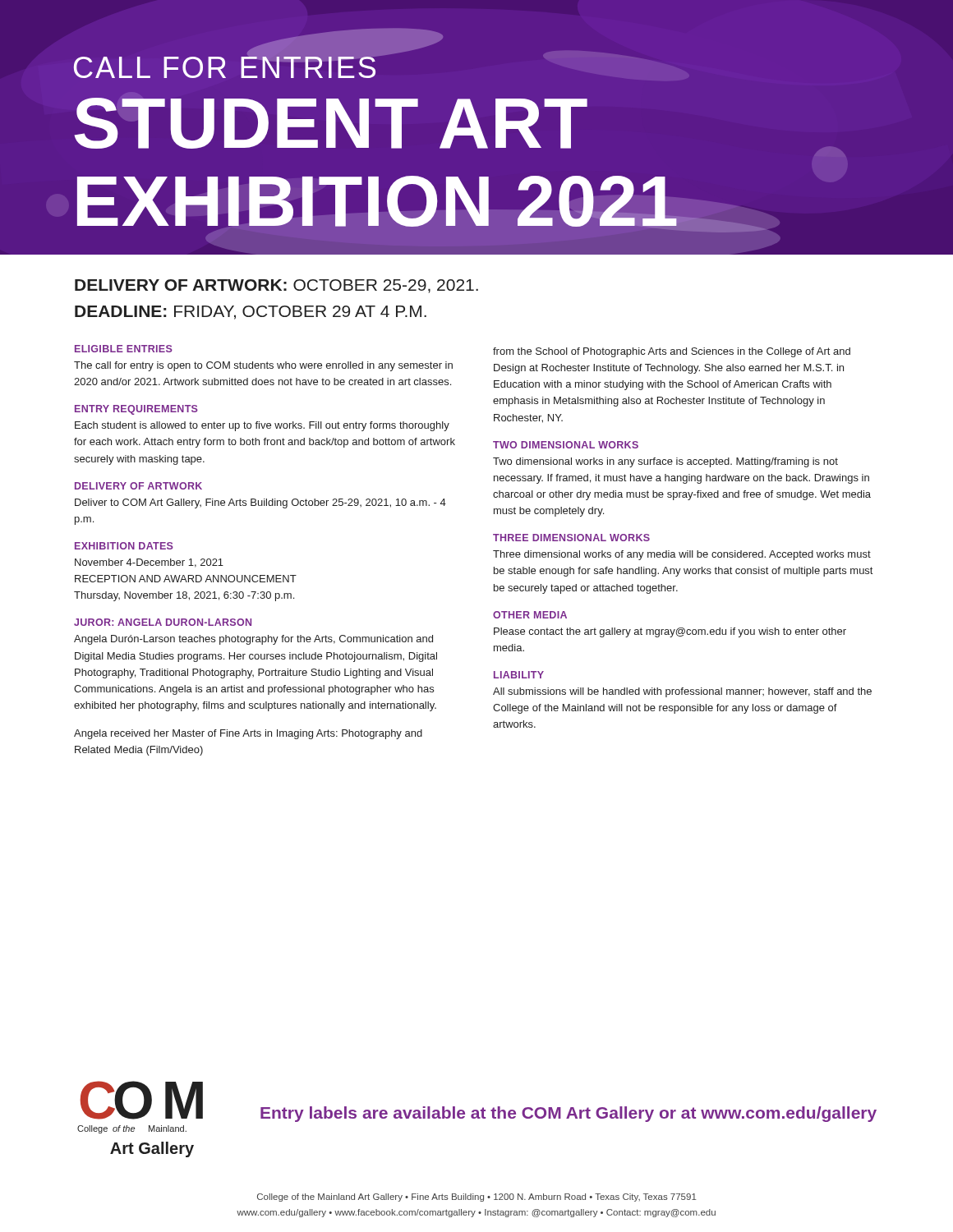
Task: Click on the region starting "November 4-December 1, 2021RECEPTION AND"
Action: (x=185, y=579)
